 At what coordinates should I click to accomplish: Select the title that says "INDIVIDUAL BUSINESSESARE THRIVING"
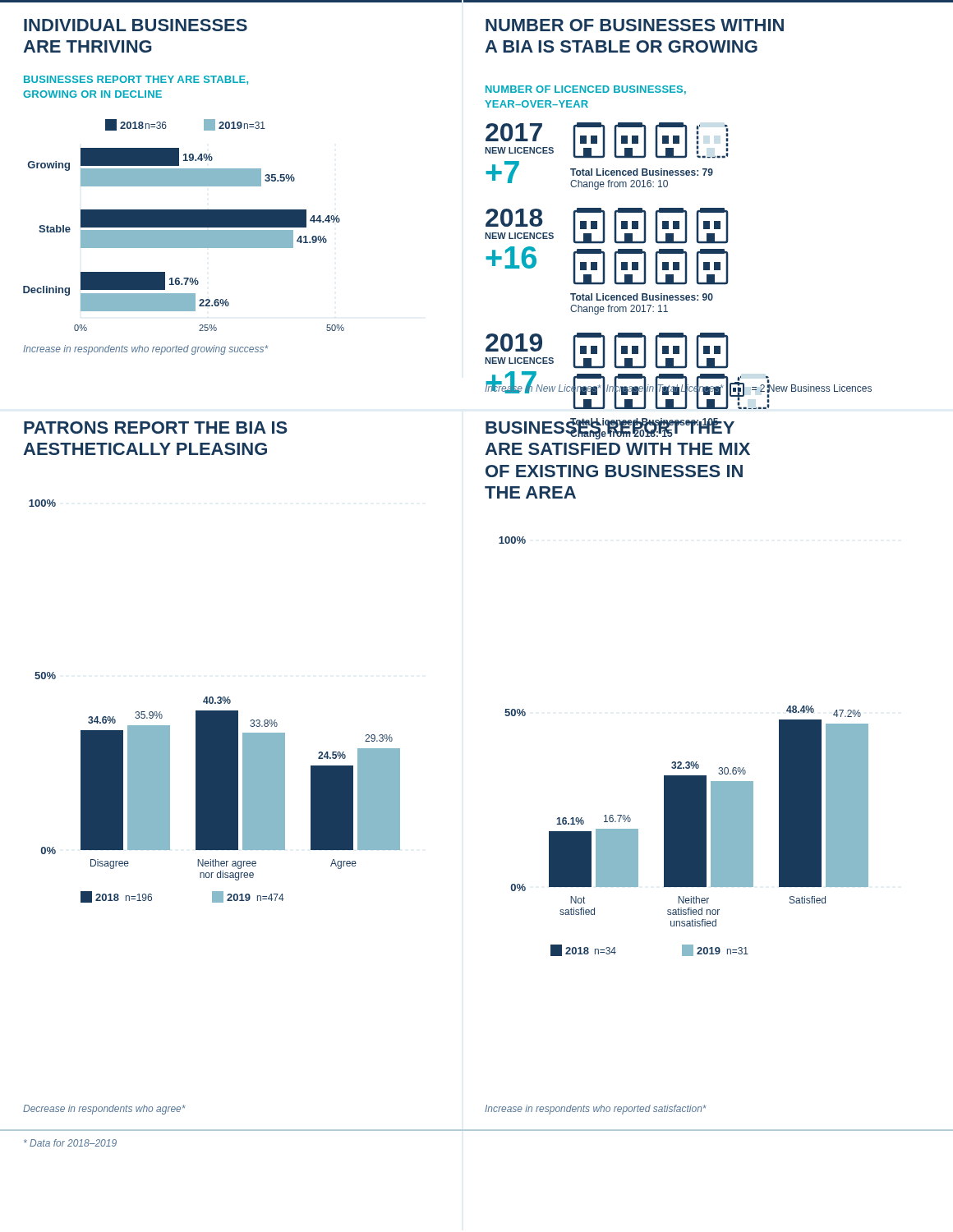tap(220, 36)
